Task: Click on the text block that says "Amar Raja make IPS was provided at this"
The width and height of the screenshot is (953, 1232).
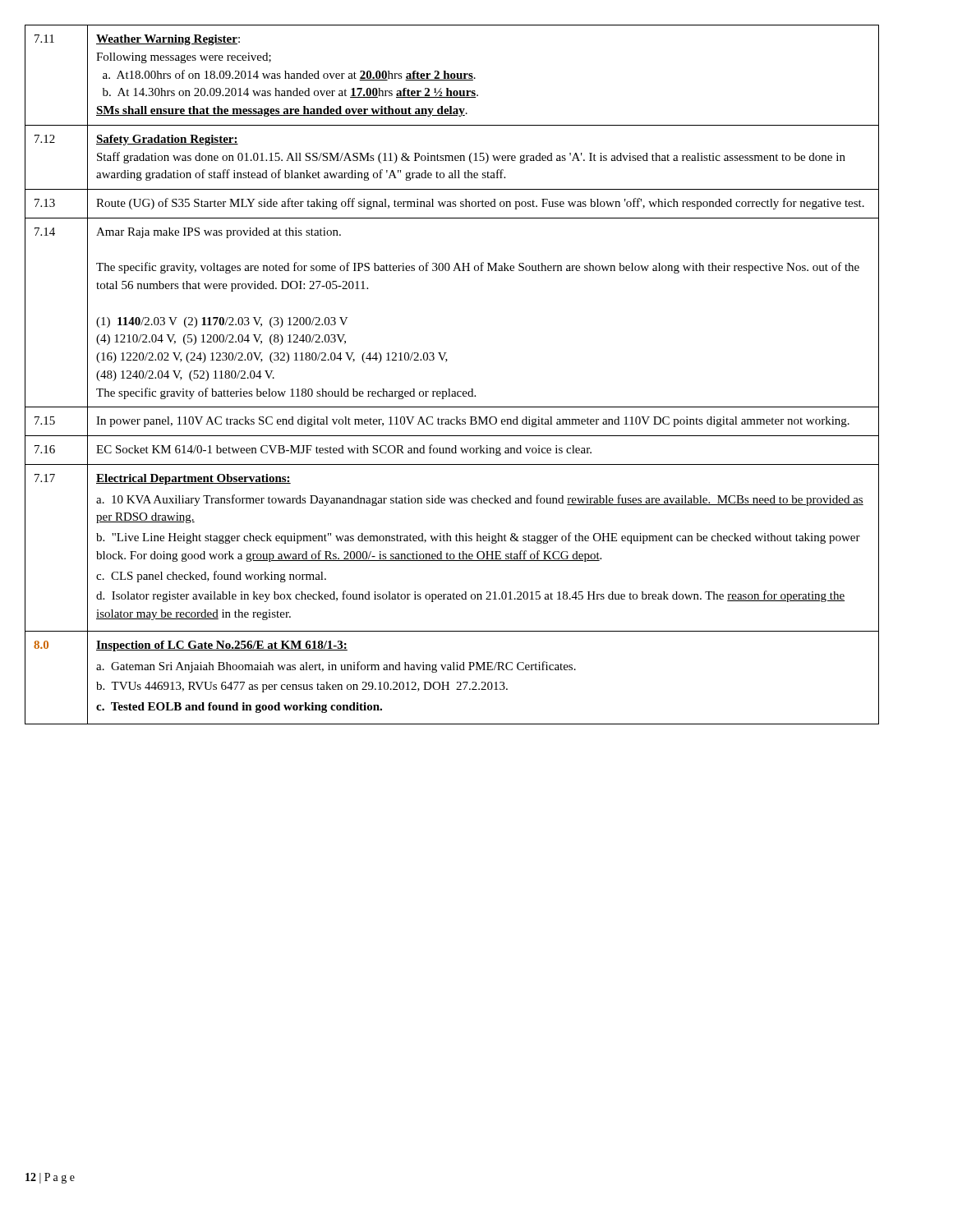Action: [219, 233]
